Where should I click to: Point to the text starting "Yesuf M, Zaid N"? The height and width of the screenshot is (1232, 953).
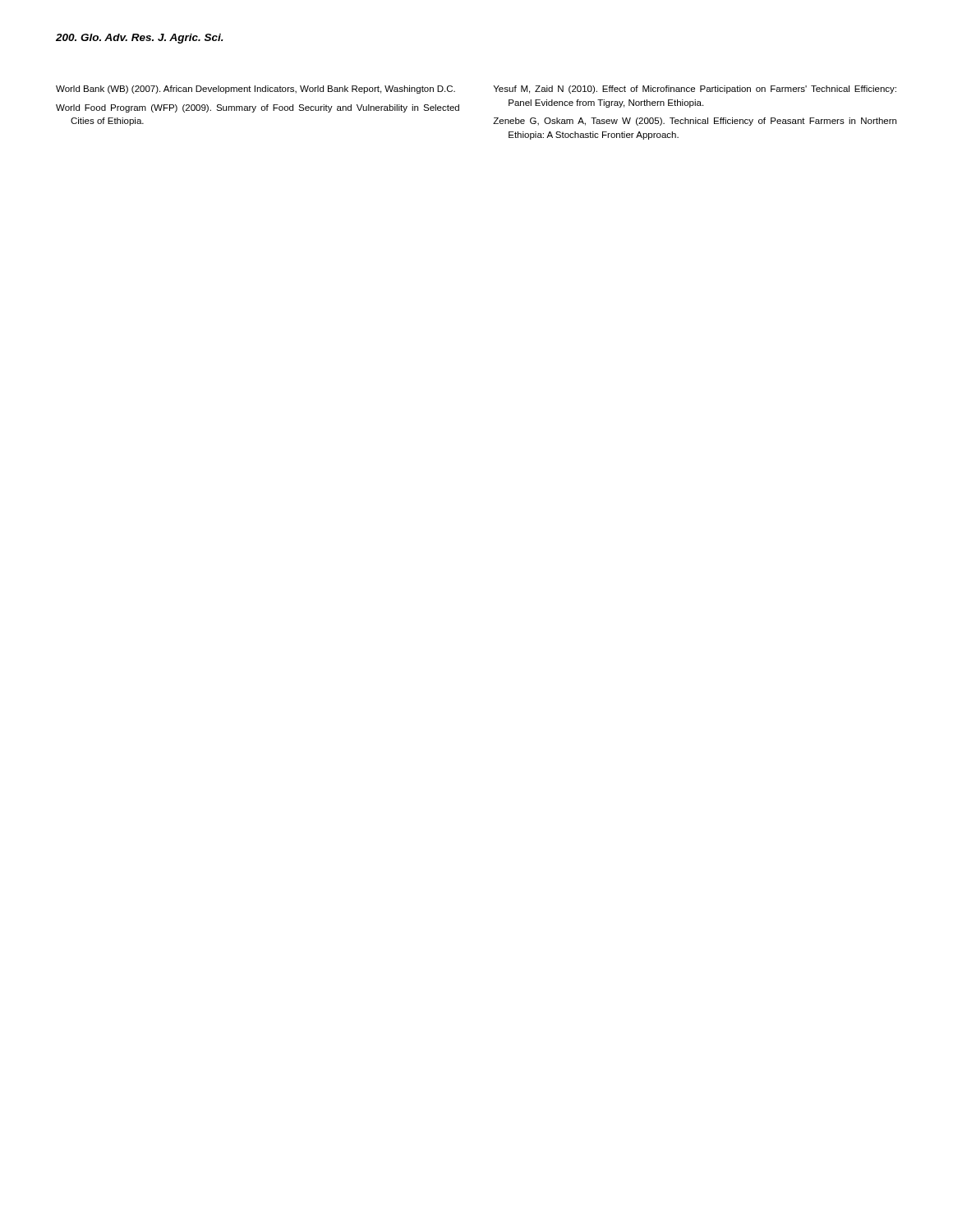[695, 96]
